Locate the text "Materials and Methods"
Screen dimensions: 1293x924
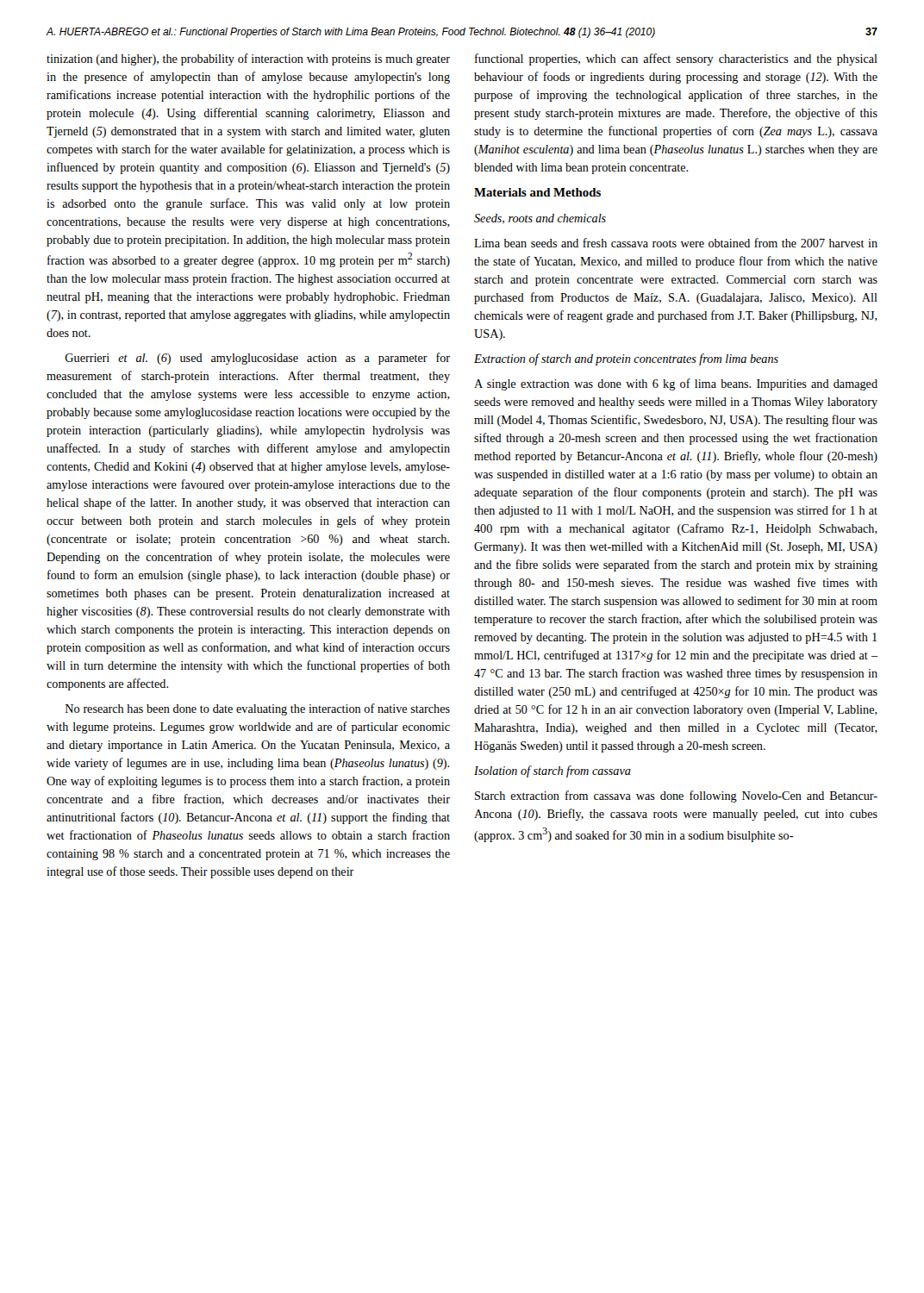(537, 192)
